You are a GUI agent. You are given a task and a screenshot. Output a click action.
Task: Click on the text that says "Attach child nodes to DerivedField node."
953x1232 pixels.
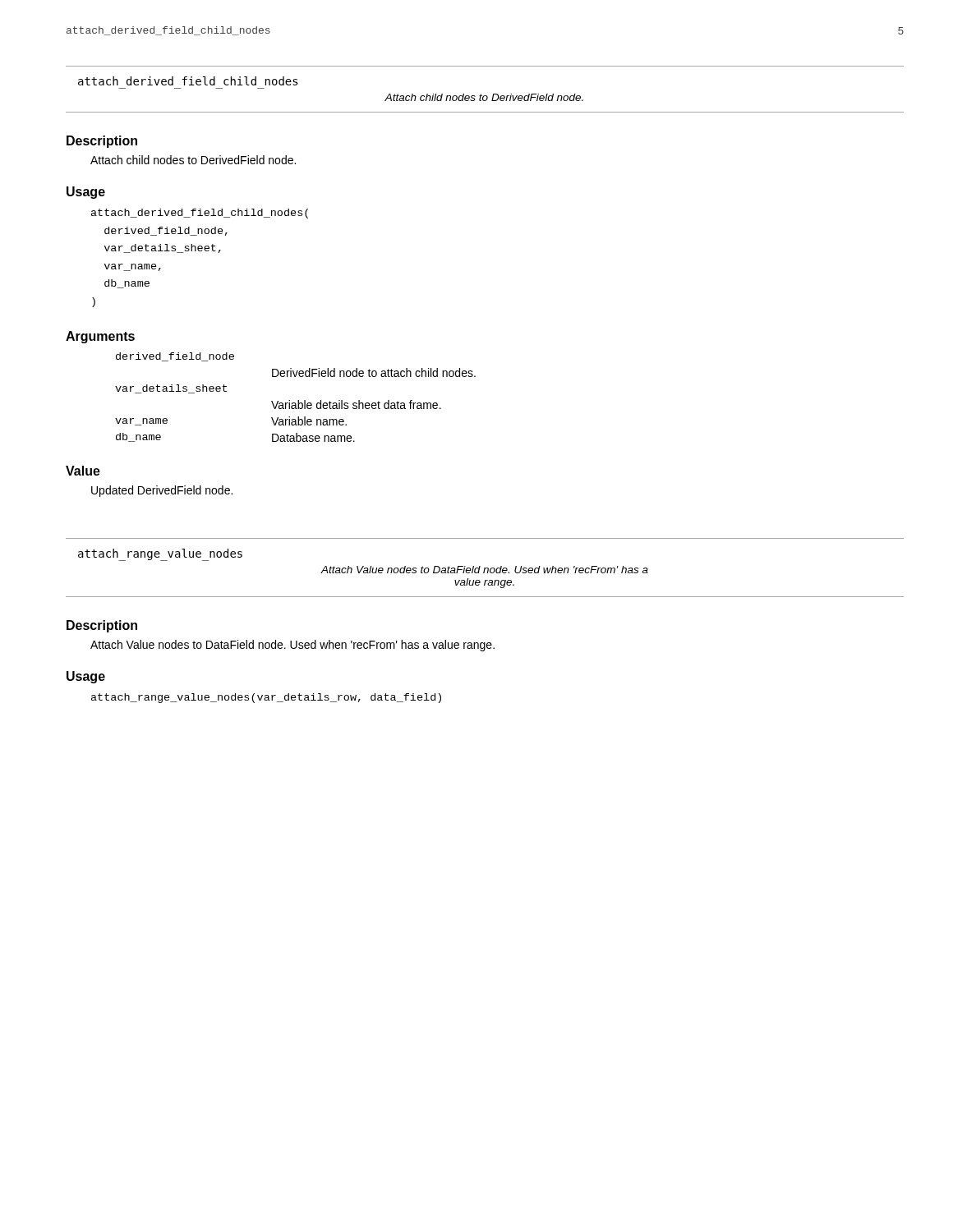click(x=194, y=160)
